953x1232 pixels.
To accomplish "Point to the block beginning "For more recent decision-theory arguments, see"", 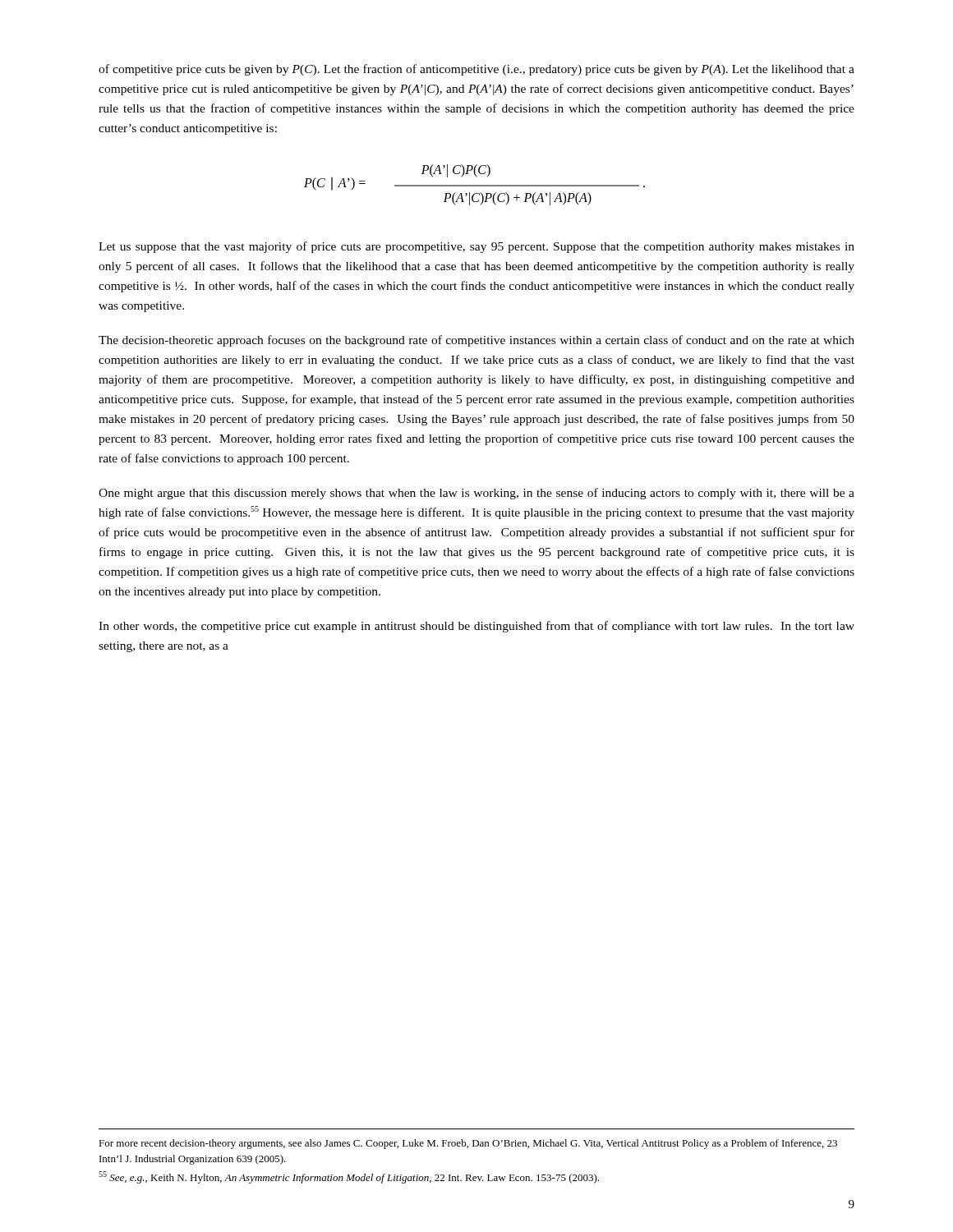I will coord(468,1144).
